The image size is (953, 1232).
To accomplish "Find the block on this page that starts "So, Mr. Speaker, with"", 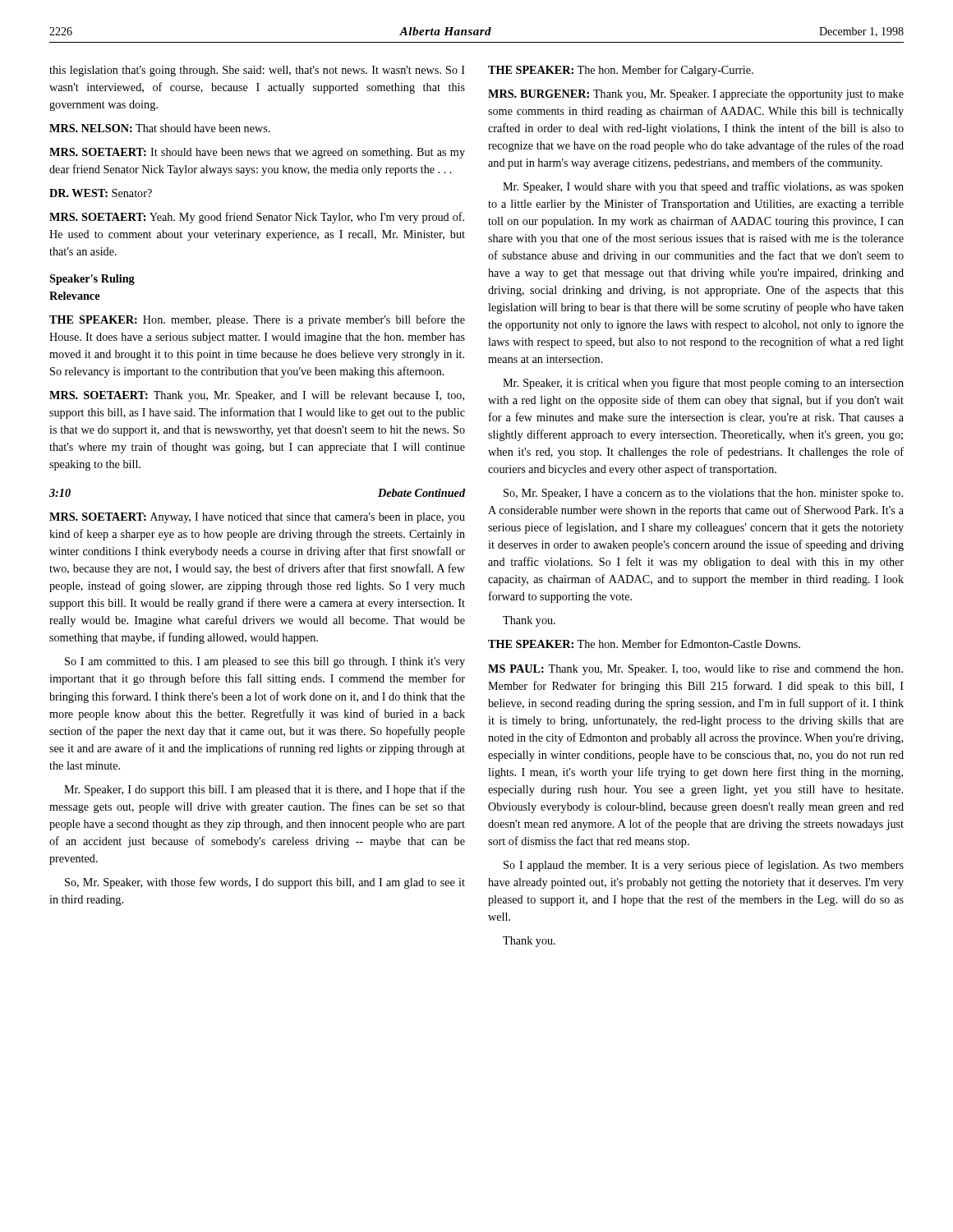I will pyautogui.click(x=257, y=890).
